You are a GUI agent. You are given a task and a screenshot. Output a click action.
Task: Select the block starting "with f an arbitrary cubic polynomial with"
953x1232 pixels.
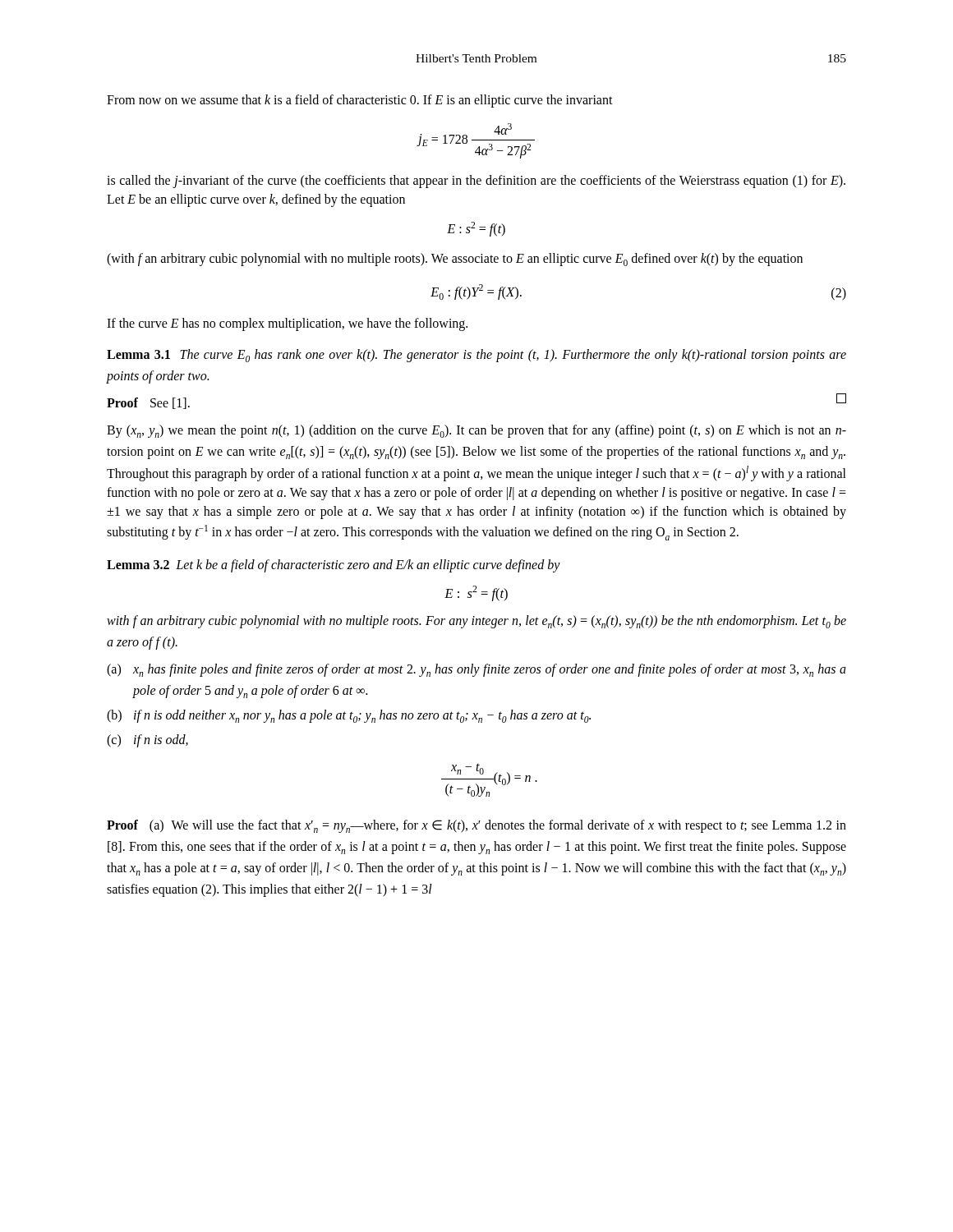[476, 631]
